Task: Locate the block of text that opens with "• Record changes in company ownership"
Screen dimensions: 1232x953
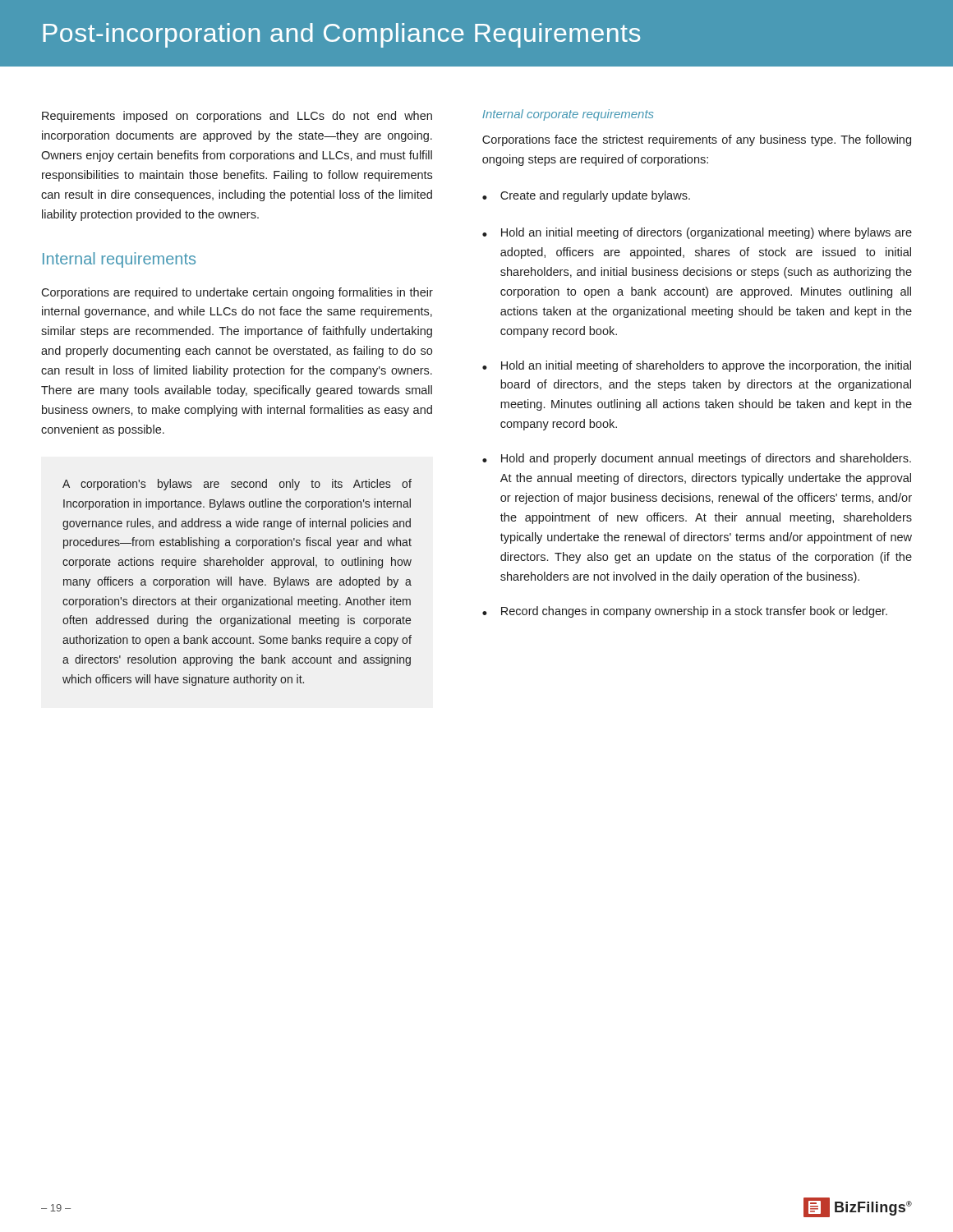Action: coord(697,613)
